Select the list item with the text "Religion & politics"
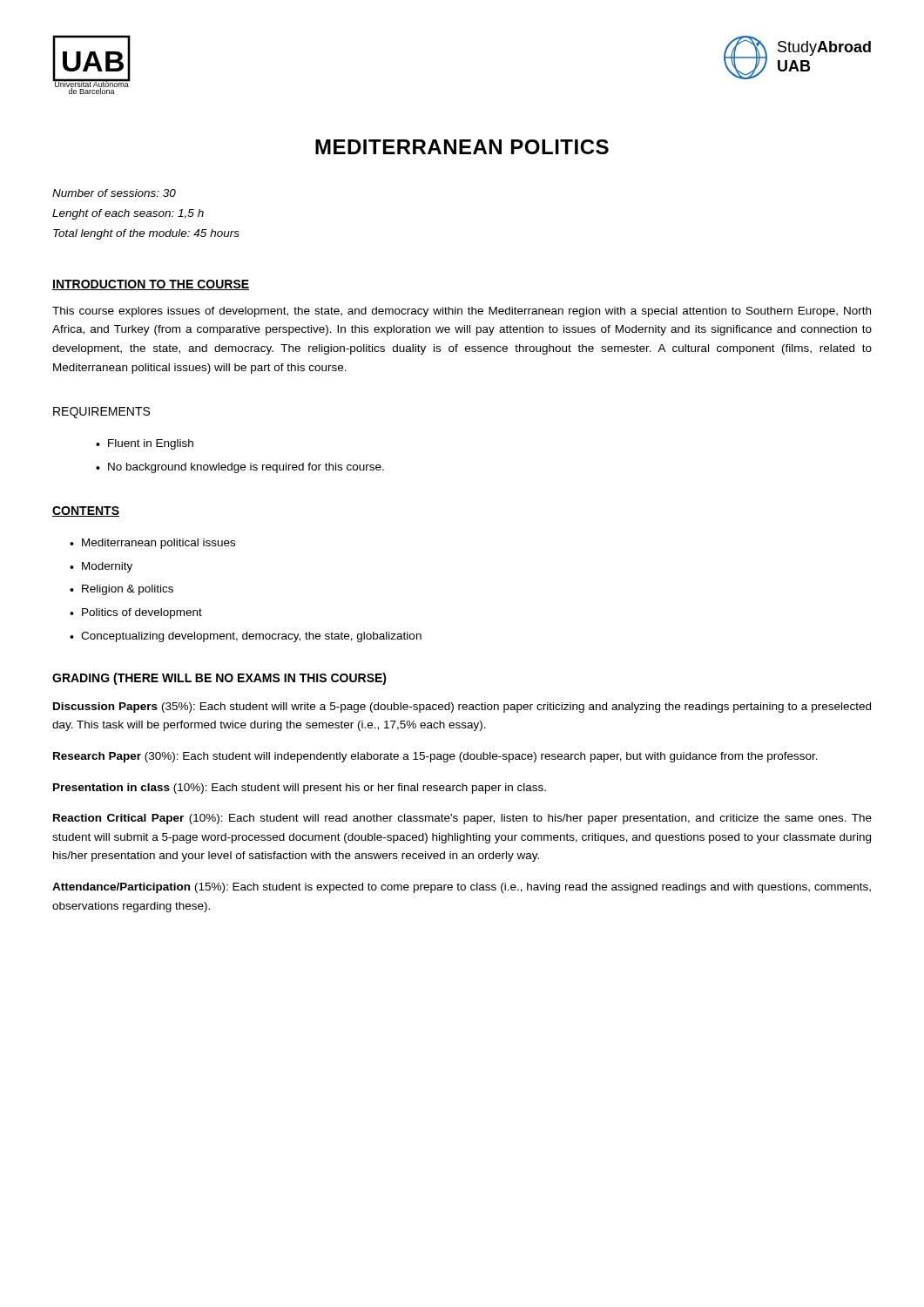The height and width of the screenshot is (1307, 924). pos(127,589)
